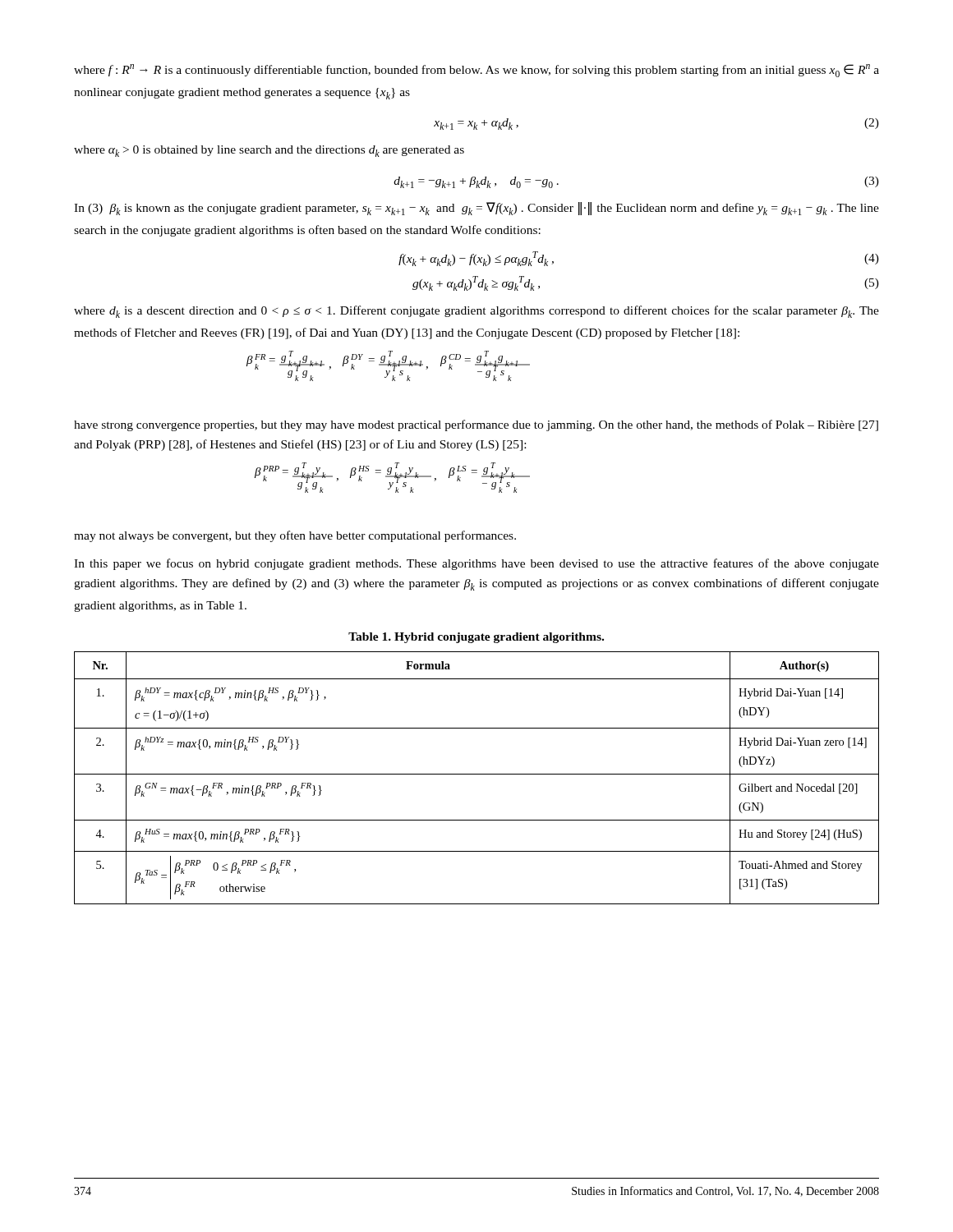
Task: Point to the text block starting "xk+1 = xk + αkdk"
Action: tap(472, 123)
